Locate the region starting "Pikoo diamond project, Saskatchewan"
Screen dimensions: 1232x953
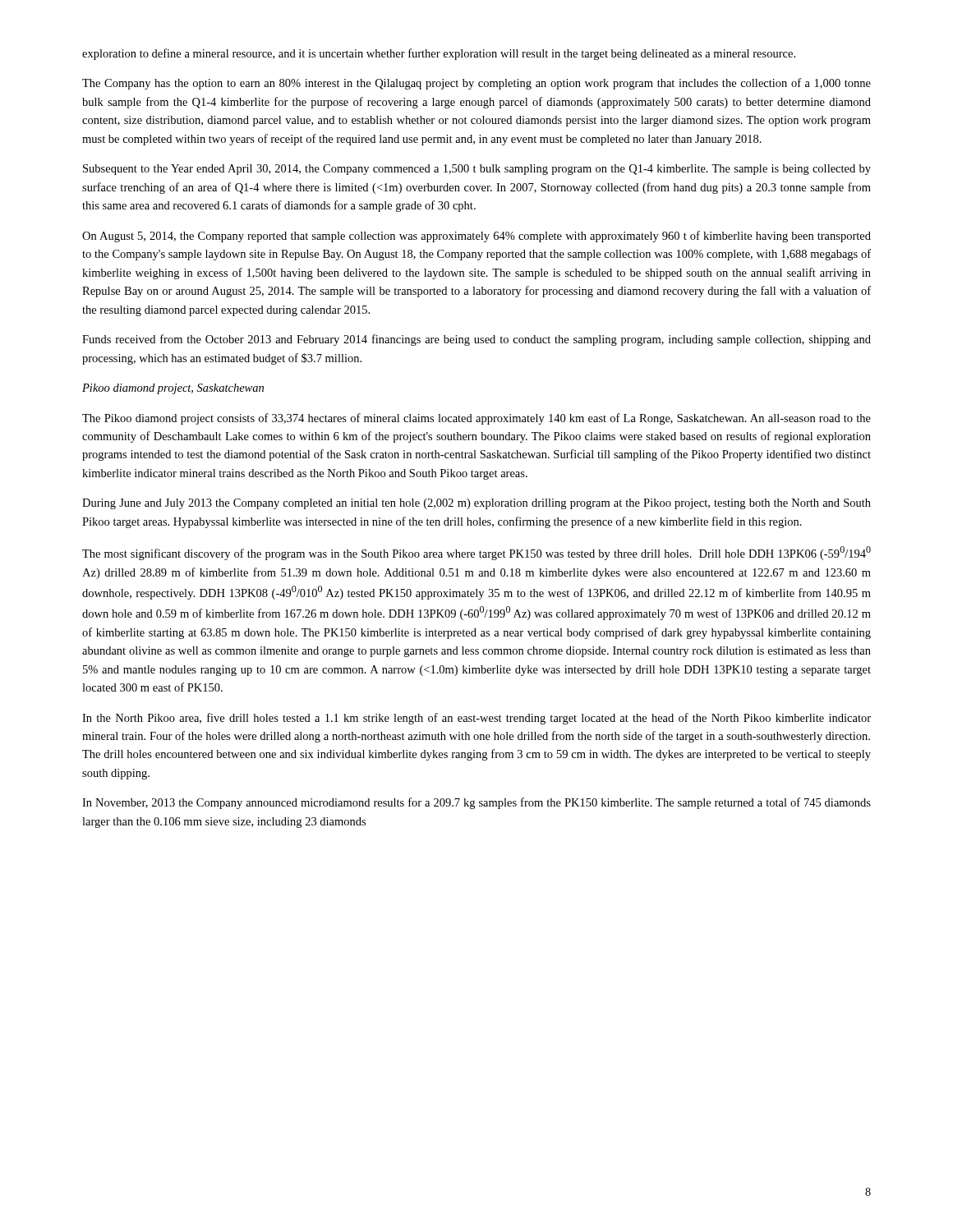[173, 388]
